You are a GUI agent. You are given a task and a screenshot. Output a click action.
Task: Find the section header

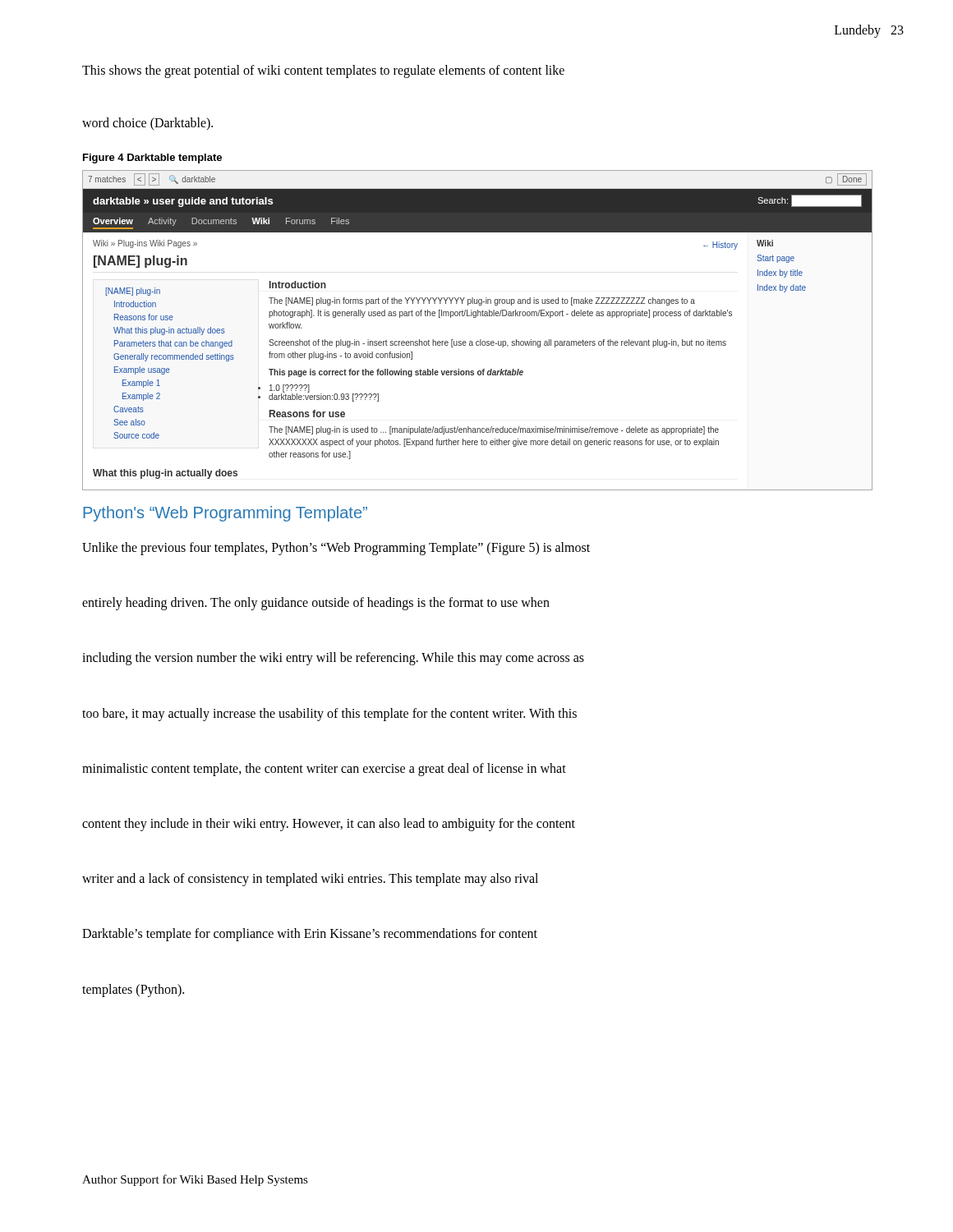tap(225, 513)
